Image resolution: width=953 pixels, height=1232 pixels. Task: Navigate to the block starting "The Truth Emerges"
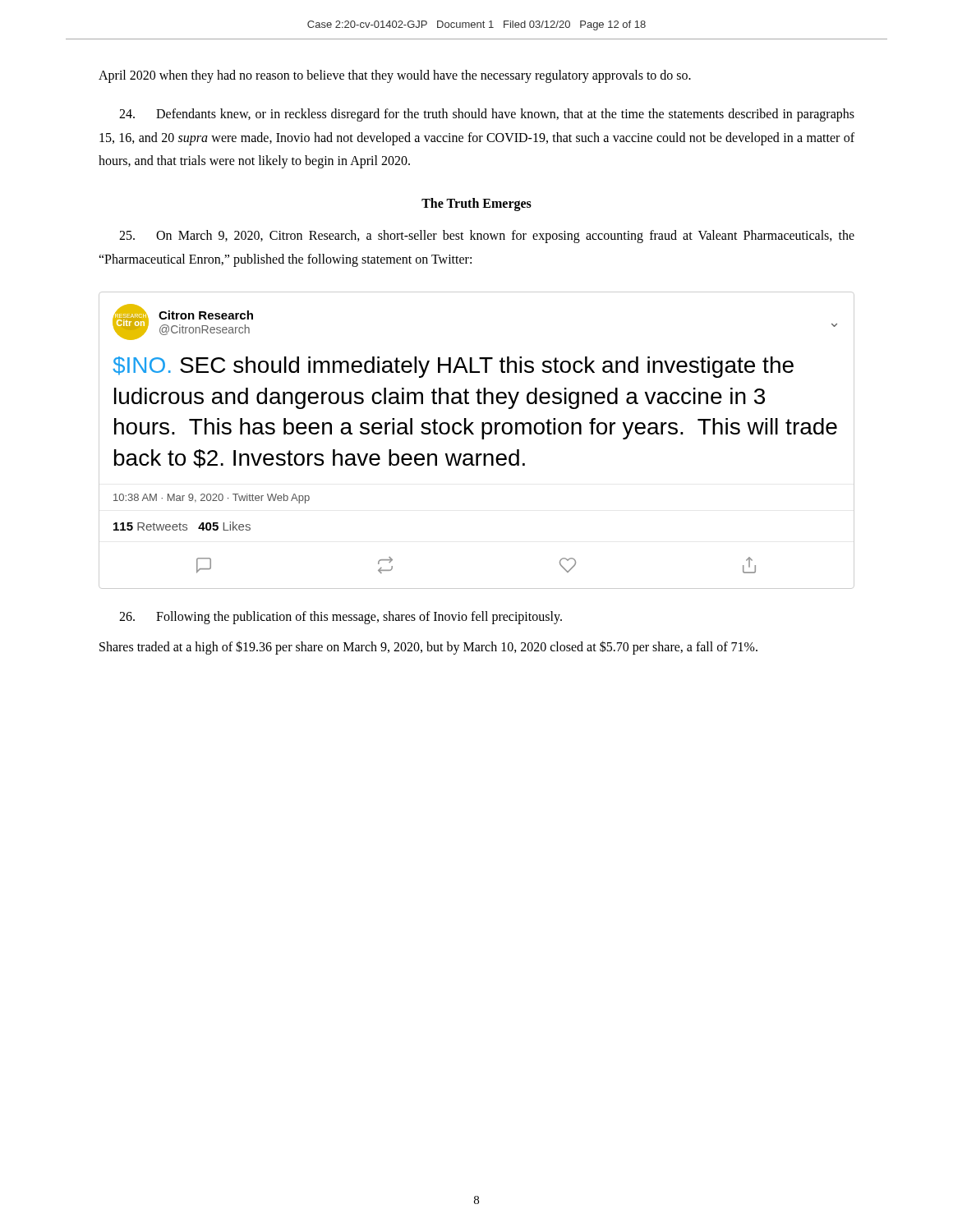pyautogui.click(x=476, y=203)
